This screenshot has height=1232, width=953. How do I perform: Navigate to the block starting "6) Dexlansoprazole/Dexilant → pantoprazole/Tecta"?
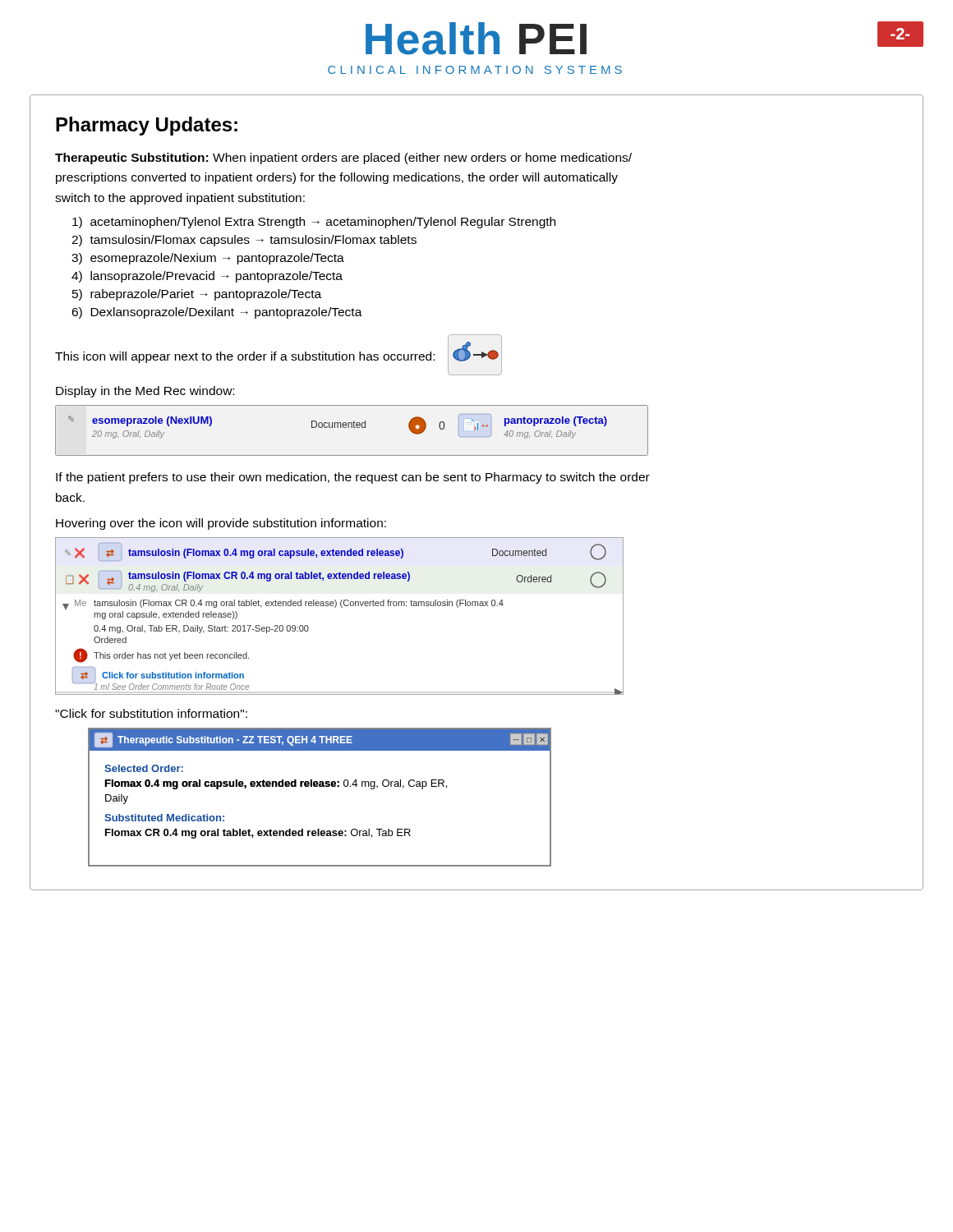point(217,312)
